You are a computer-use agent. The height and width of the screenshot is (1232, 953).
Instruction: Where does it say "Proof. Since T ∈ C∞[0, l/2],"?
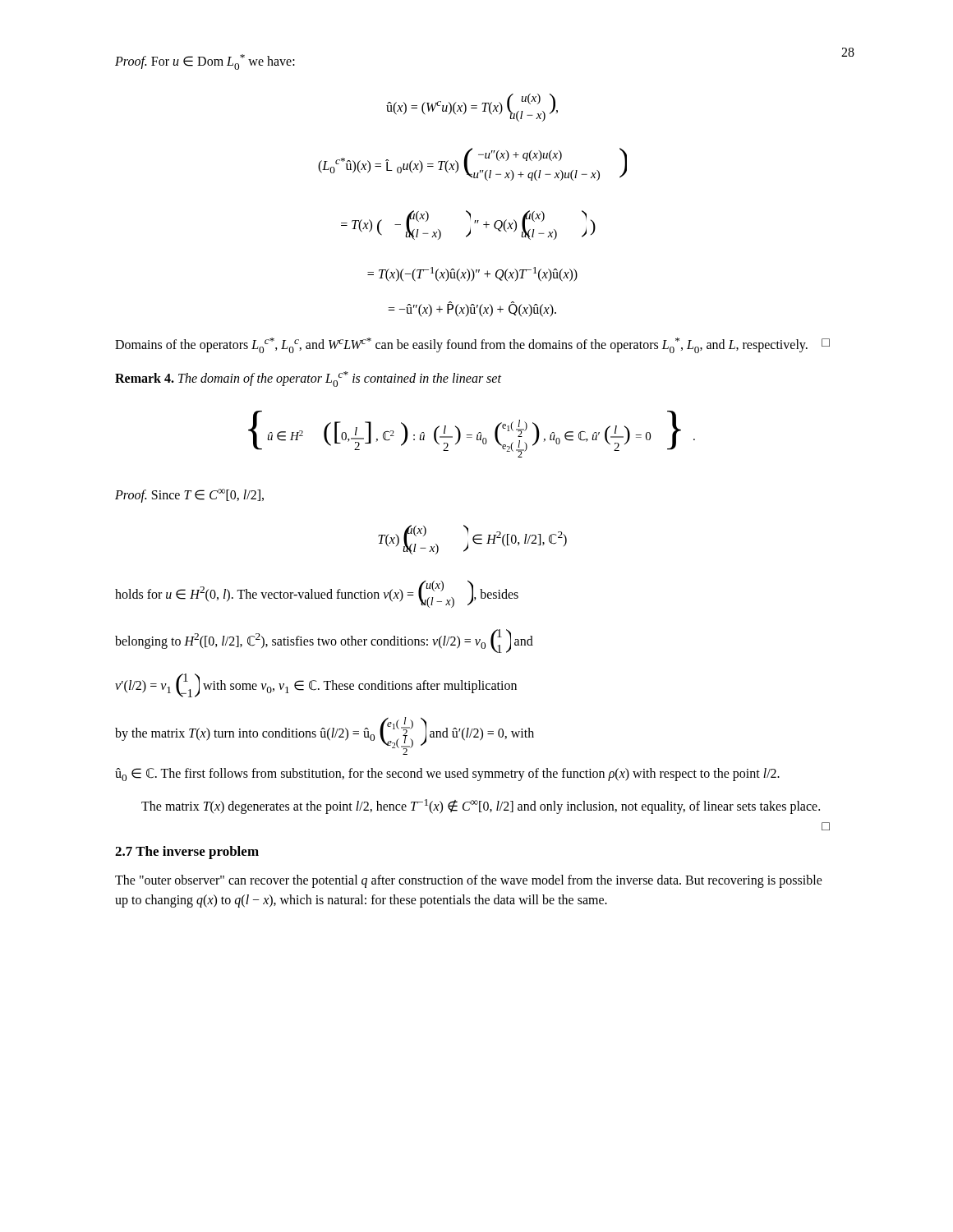[x=189, y=496]
